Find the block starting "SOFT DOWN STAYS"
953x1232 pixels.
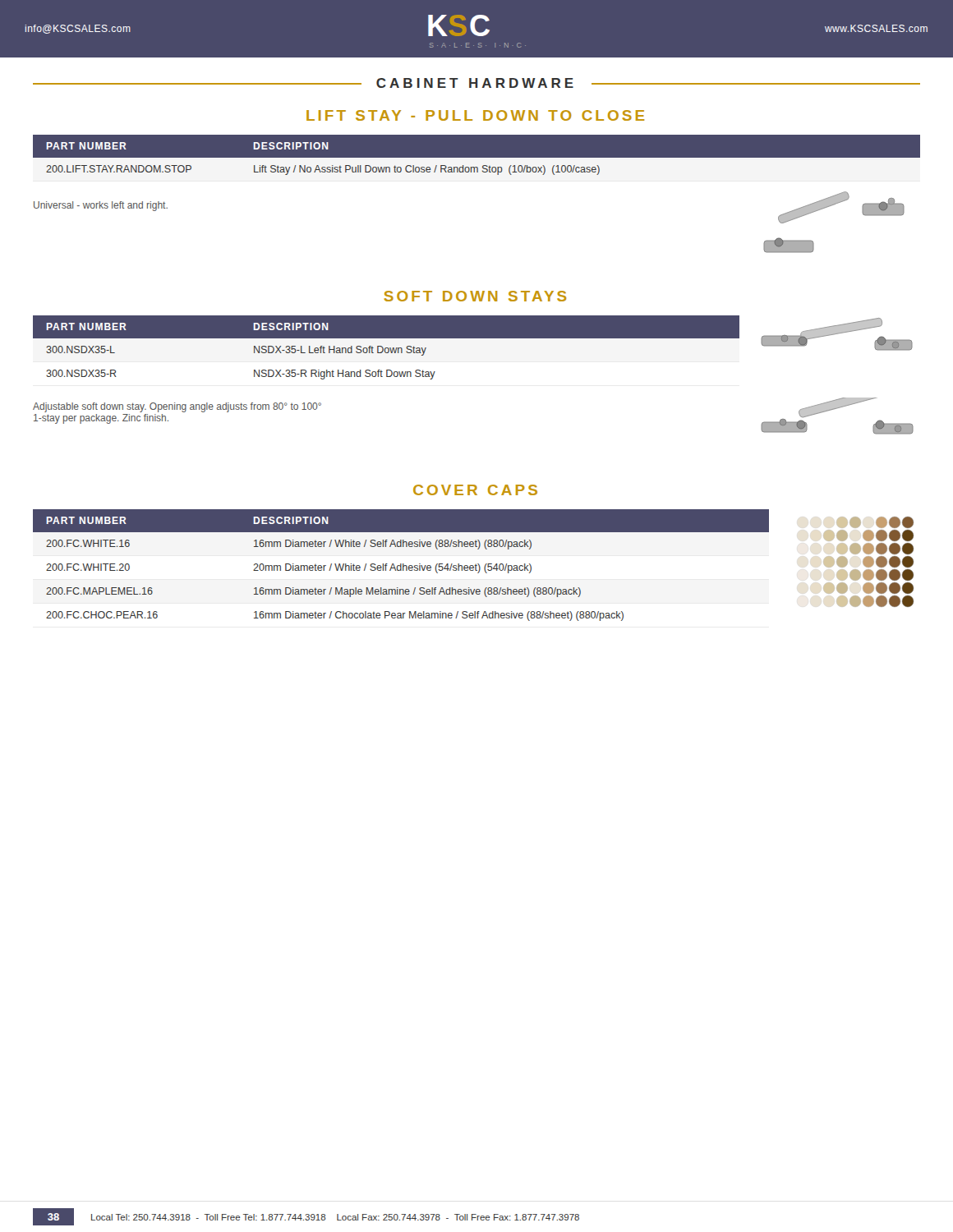(x=476, y=296)
